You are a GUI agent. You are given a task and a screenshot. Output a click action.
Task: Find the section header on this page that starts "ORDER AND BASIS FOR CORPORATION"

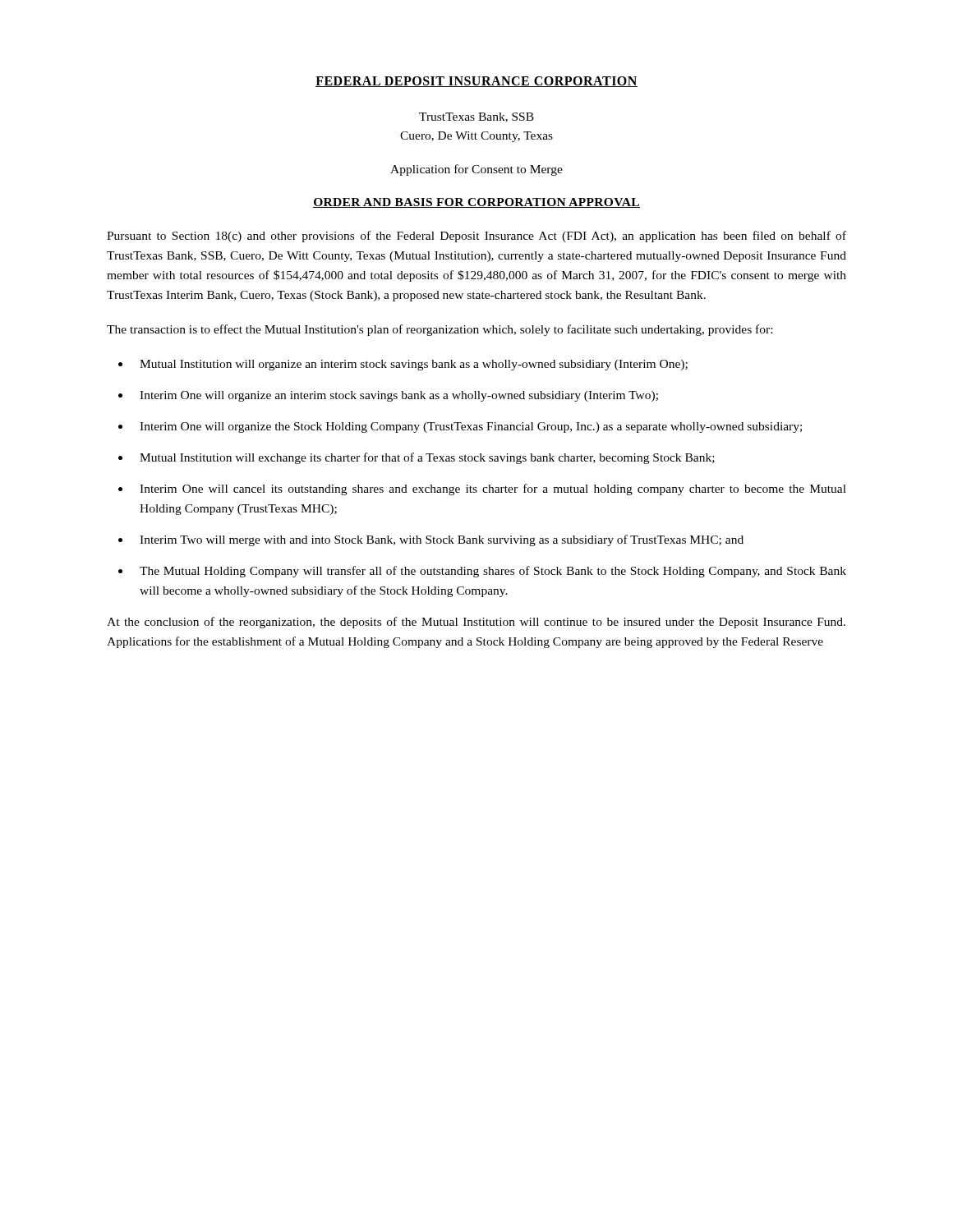point(476,201)
